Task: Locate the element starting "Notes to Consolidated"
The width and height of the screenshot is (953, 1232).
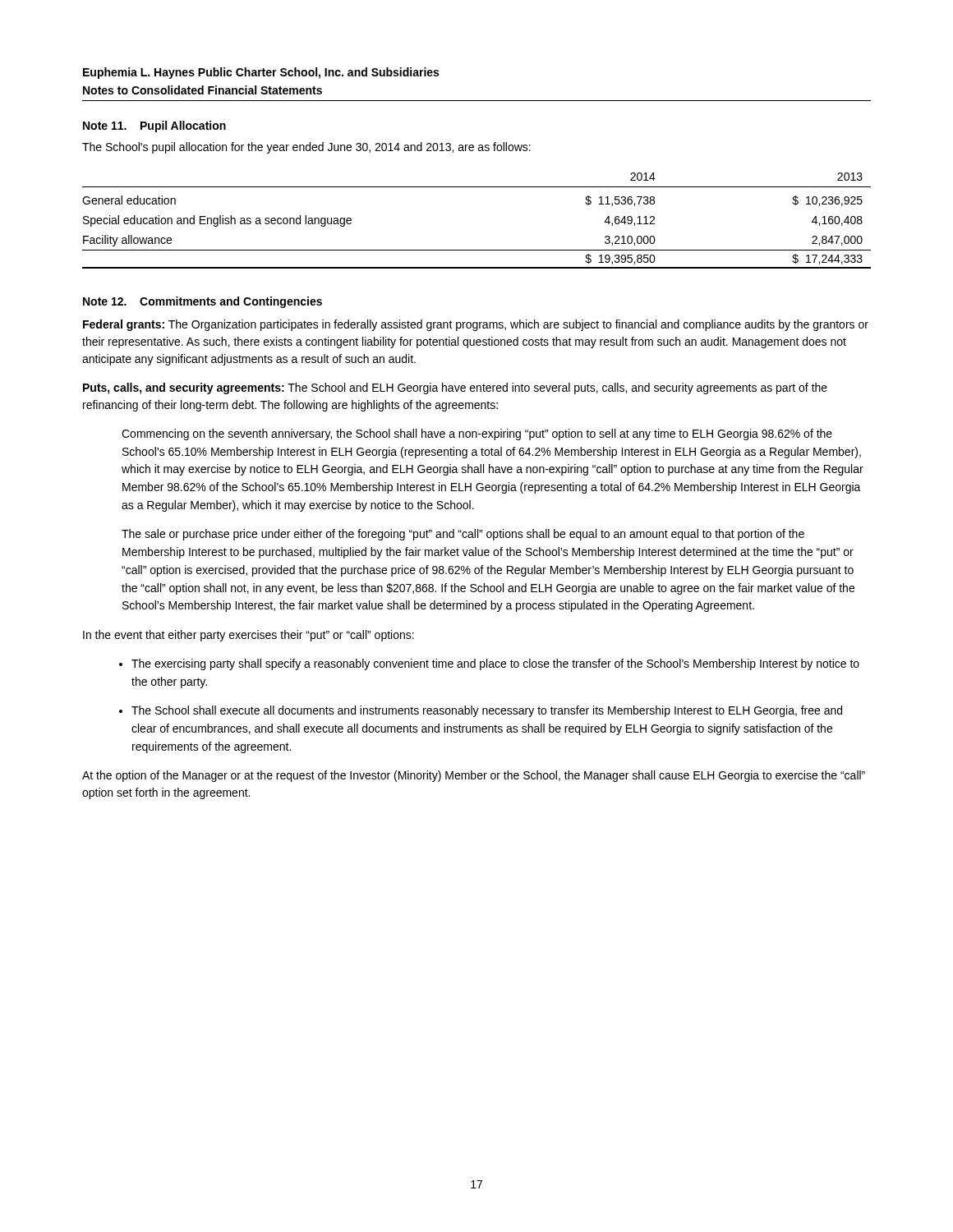Action: tap(202, 90)
